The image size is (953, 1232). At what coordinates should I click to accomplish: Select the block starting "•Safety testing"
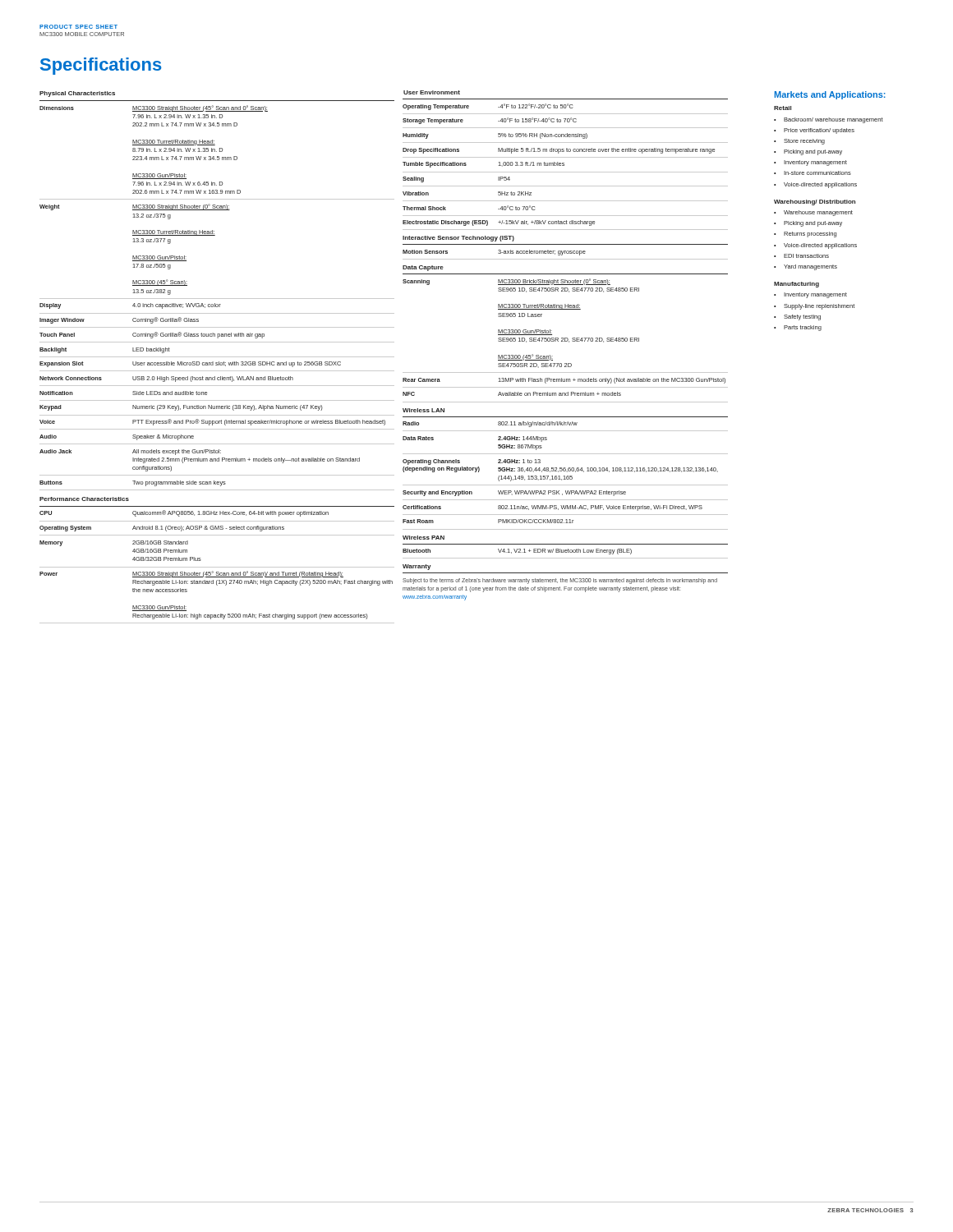(x=798, y=317)
